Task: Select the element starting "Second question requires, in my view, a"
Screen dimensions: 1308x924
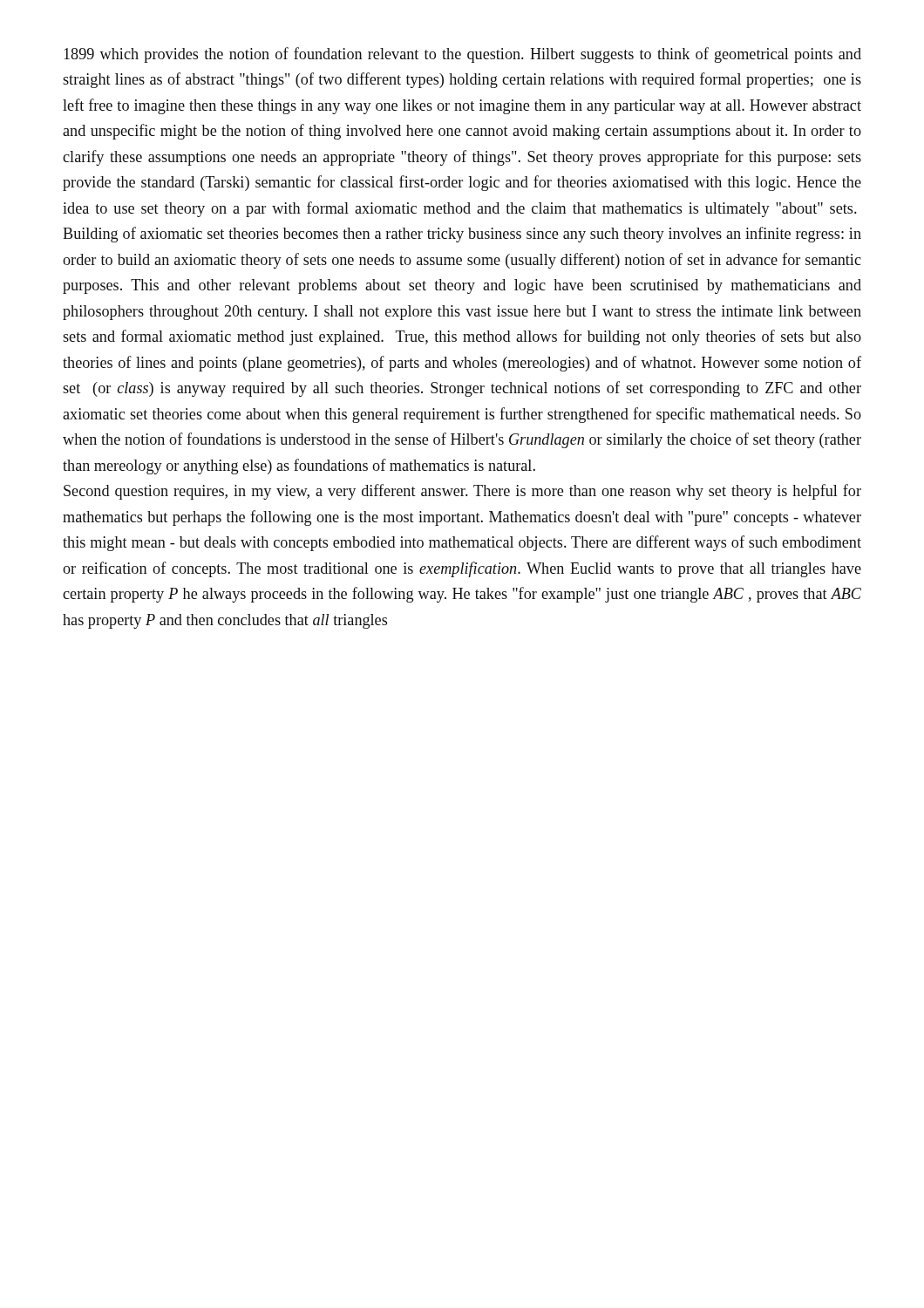Action: (x=462, y=556)
